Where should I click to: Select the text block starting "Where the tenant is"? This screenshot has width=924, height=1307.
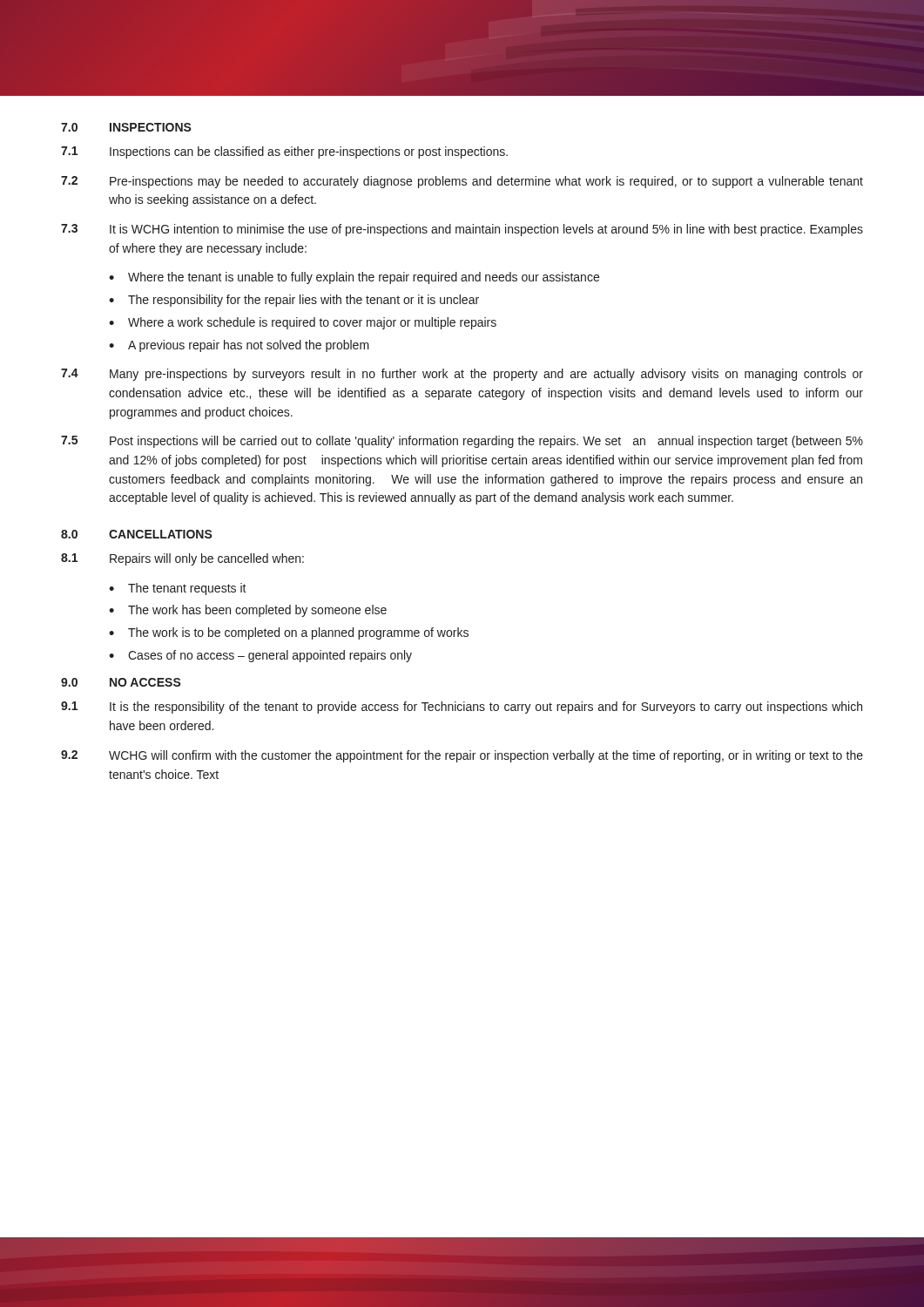click(x=364, y=277)
